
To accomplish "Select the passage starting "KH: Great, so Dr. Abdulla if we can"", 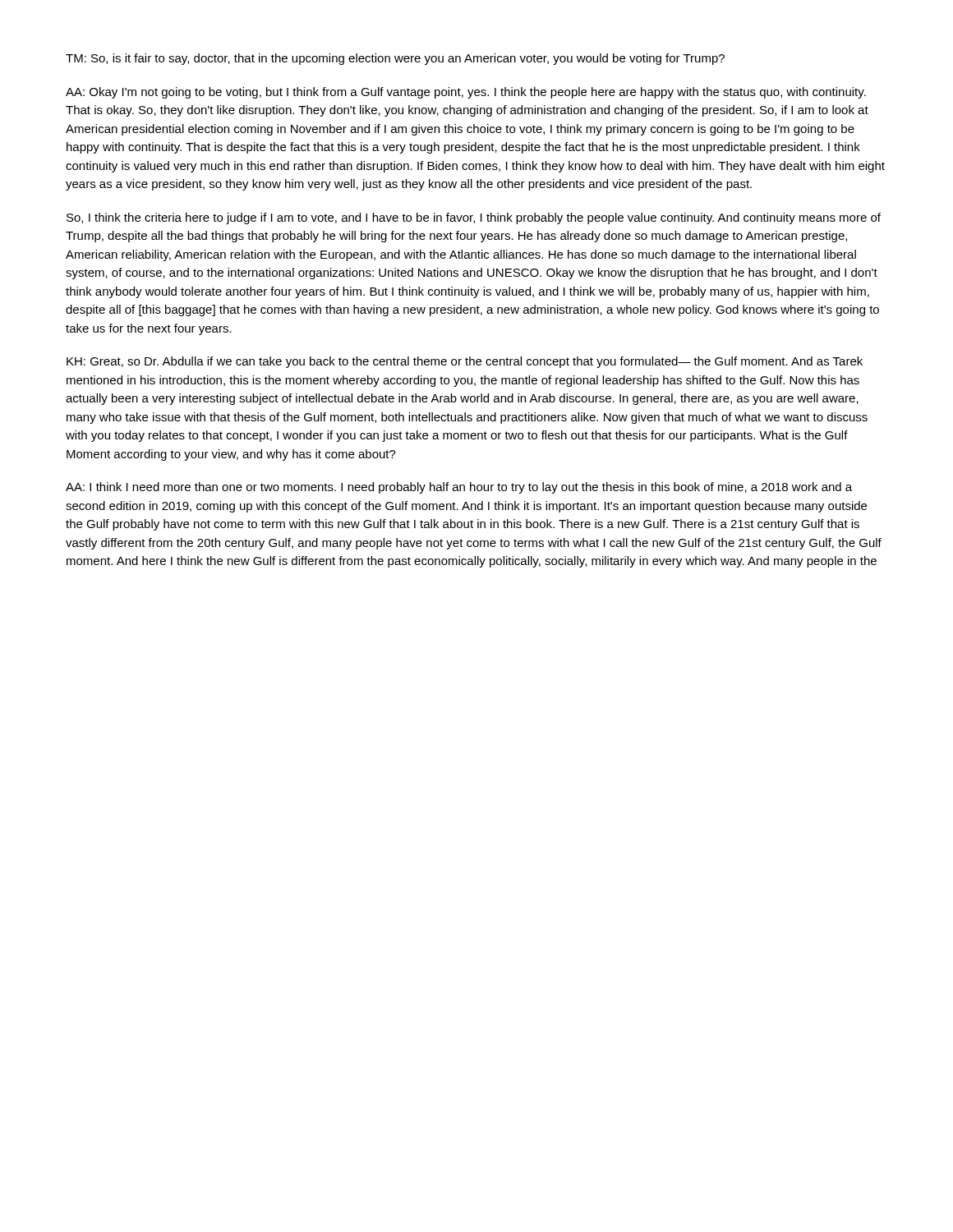I will [x=467, y=407].
